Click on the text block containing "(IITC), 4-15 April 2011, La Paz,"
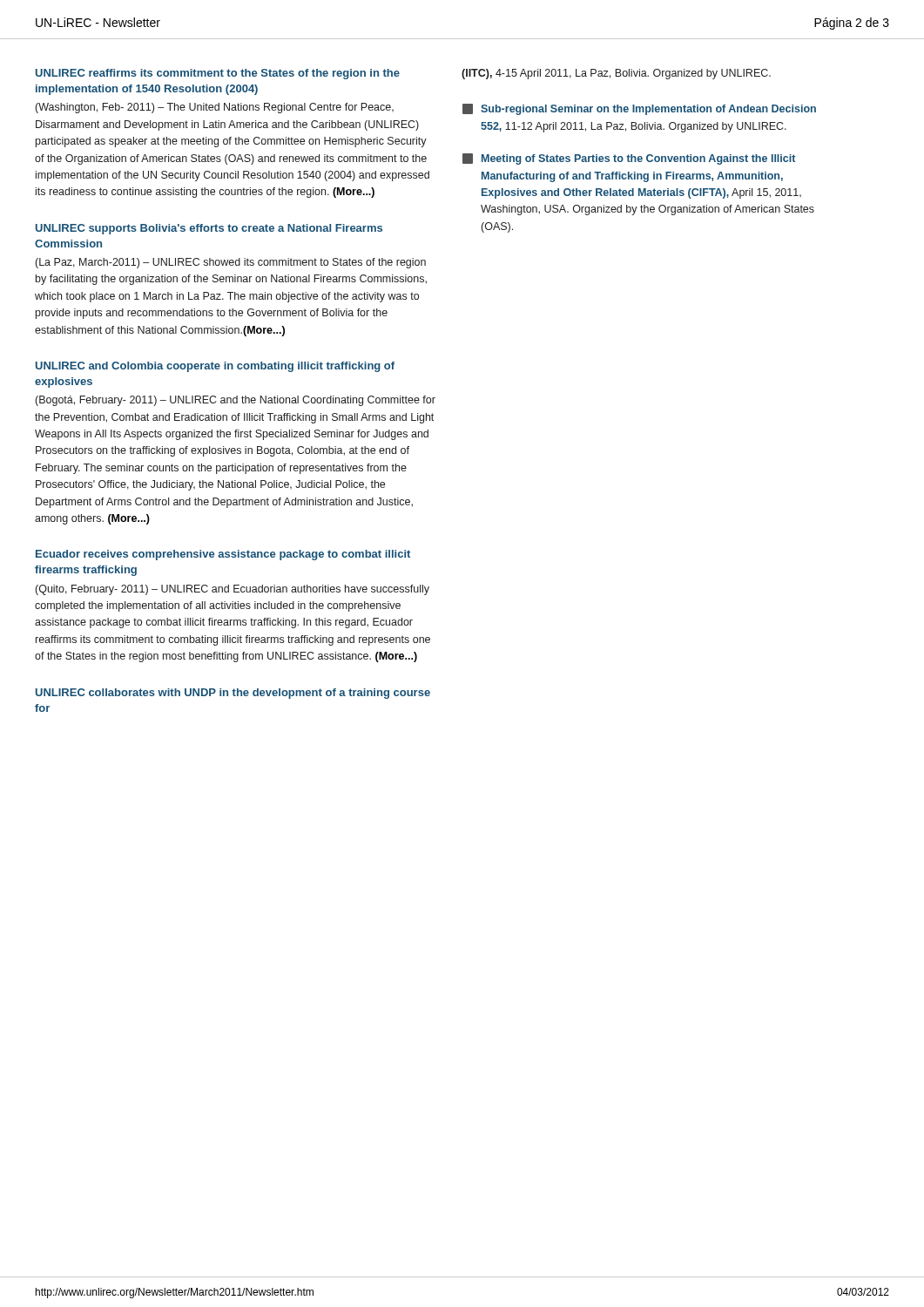The image size is (924, 1307). [649, 74]
